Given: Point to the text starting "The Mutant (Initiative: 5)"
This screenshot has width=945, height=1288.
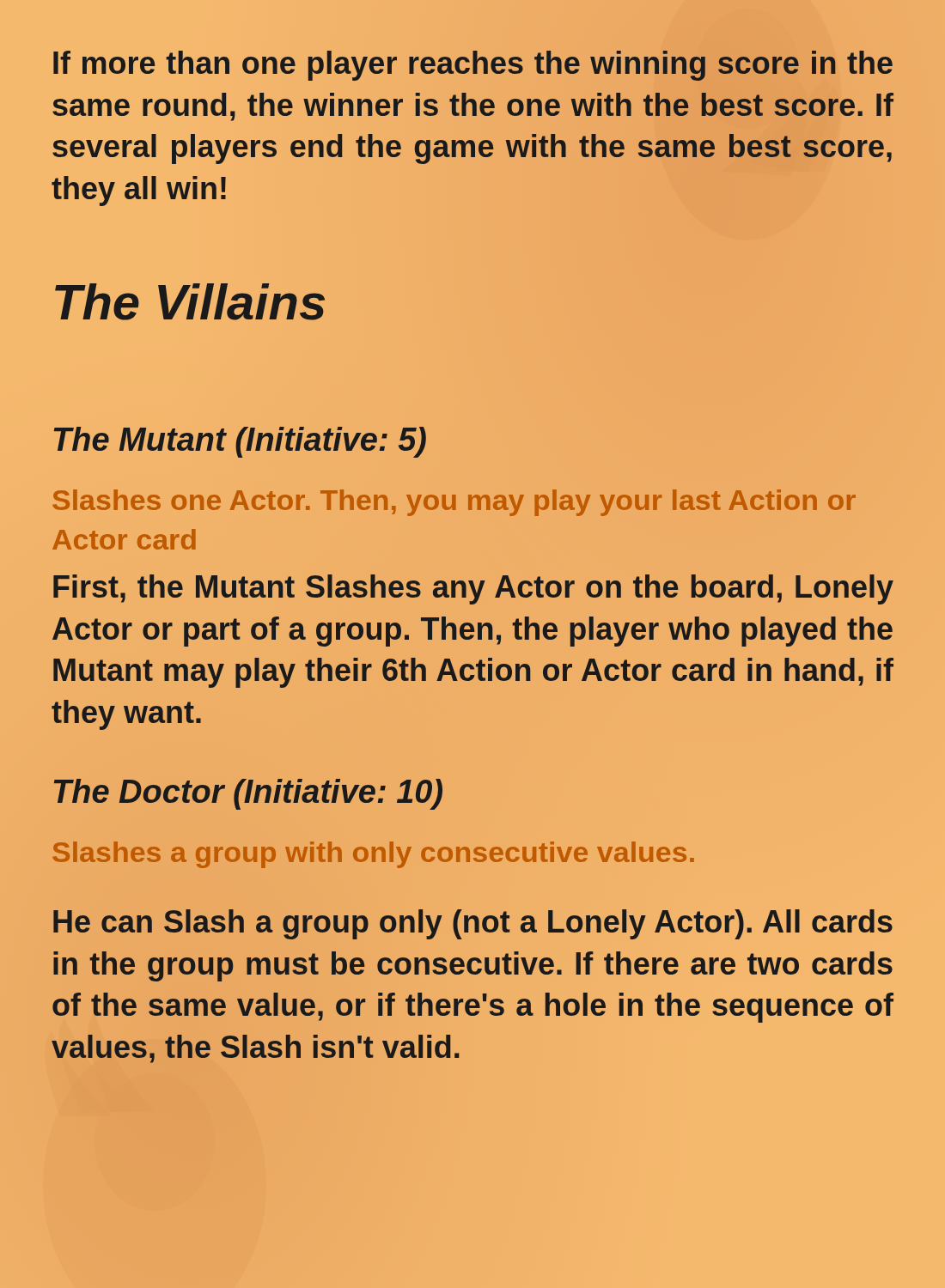Looking at the screenshot, I should click(239, 440).
